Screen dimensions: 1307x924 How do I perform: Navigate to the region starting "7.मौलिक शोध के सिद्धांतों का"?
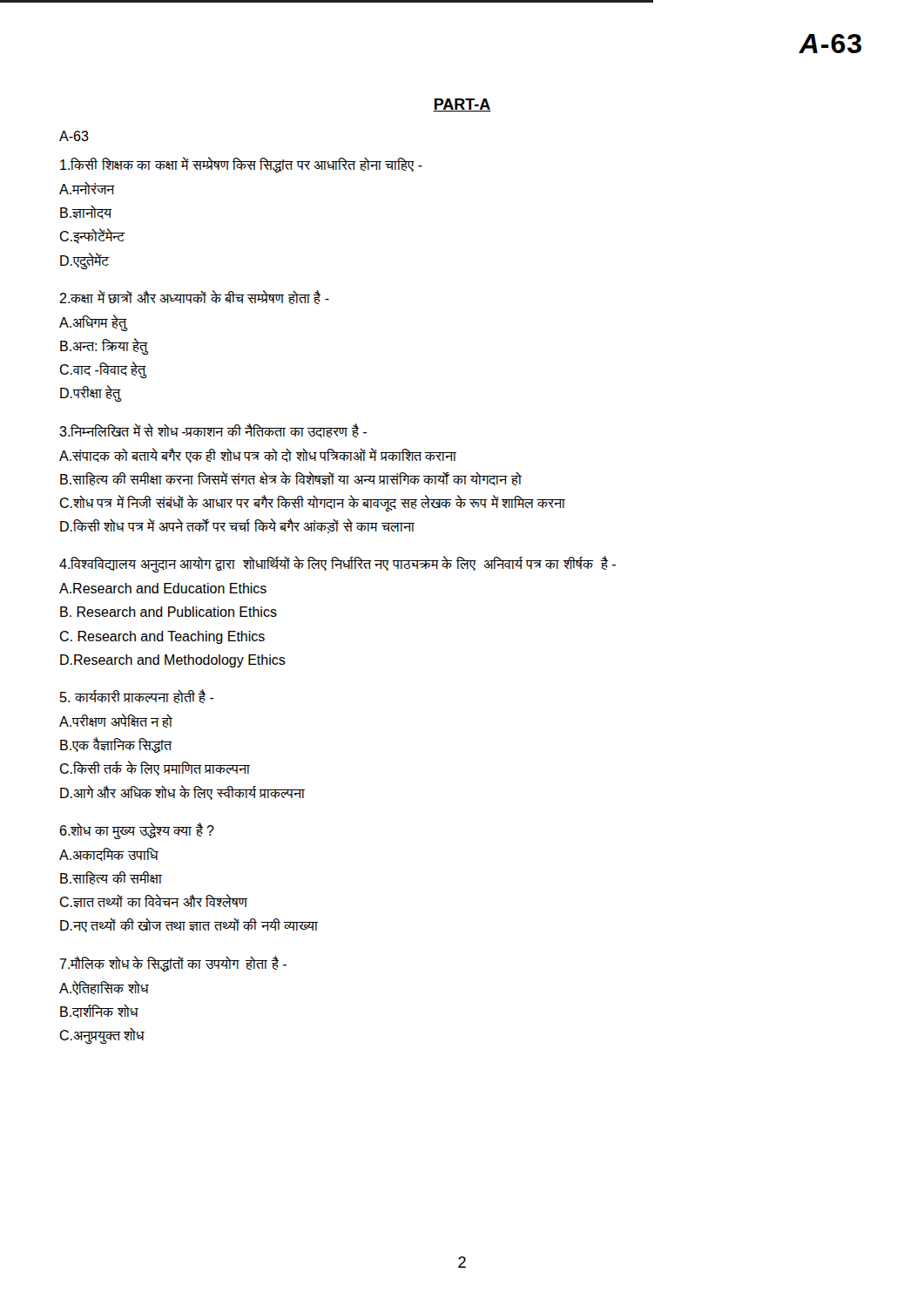coord(173,964)
